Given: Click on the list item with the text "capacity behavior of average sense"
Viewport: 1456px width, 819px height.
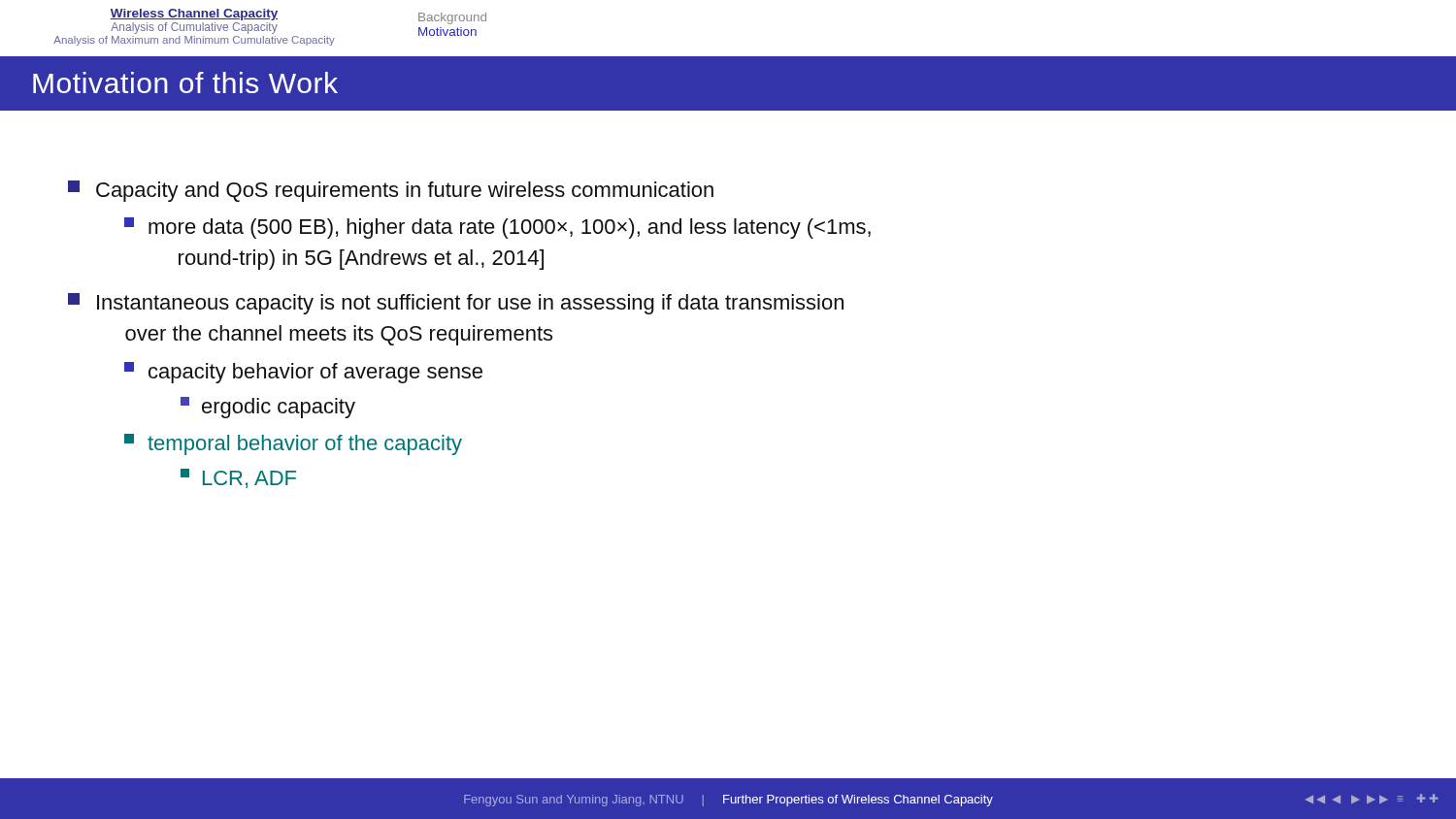Looking at the screenshot, I should point(304,372).
